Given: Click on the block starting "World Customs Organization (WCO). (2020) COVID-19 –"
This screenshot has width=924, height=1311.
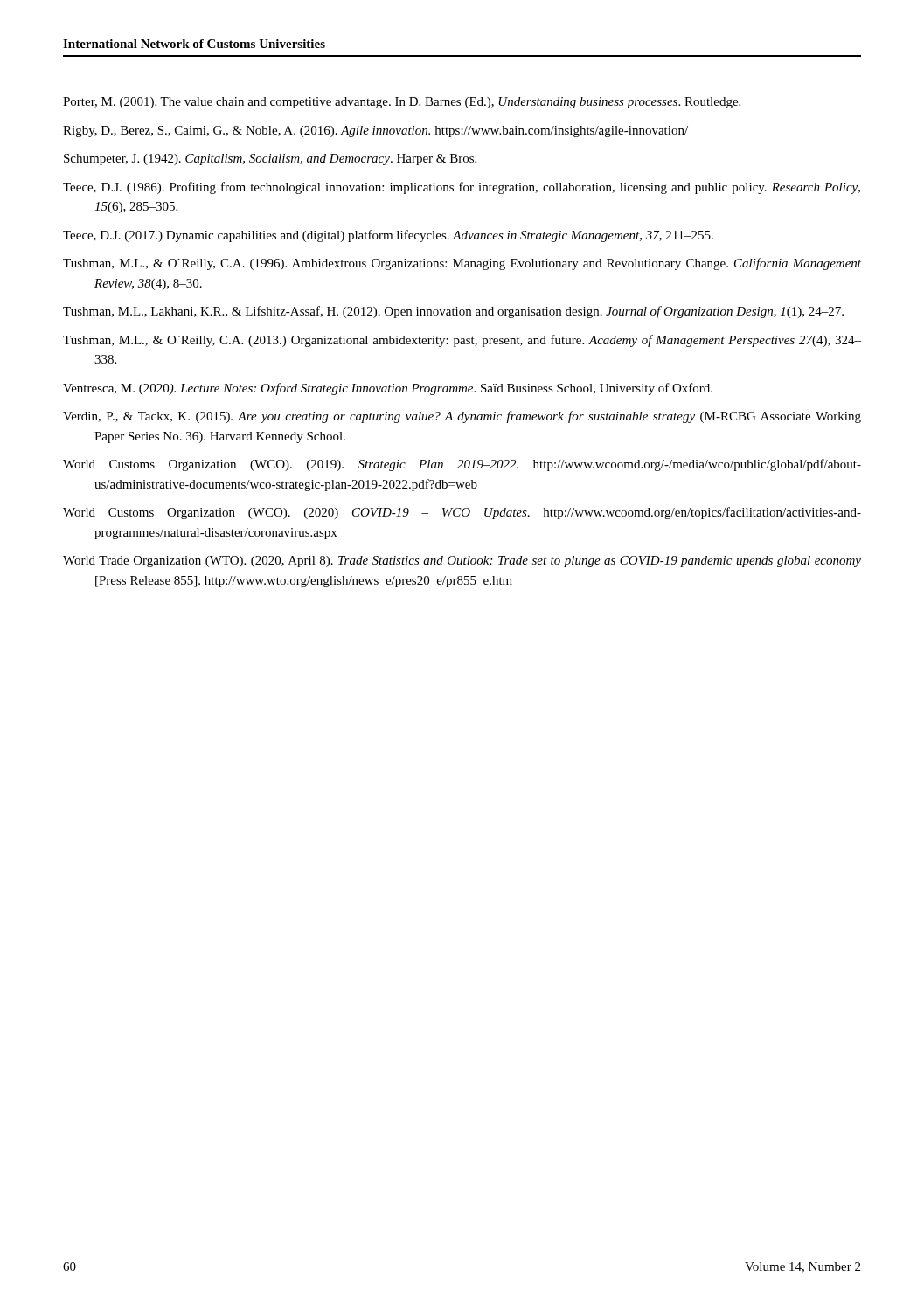Looking at the screenshot, I should click(x=462, y=522).
